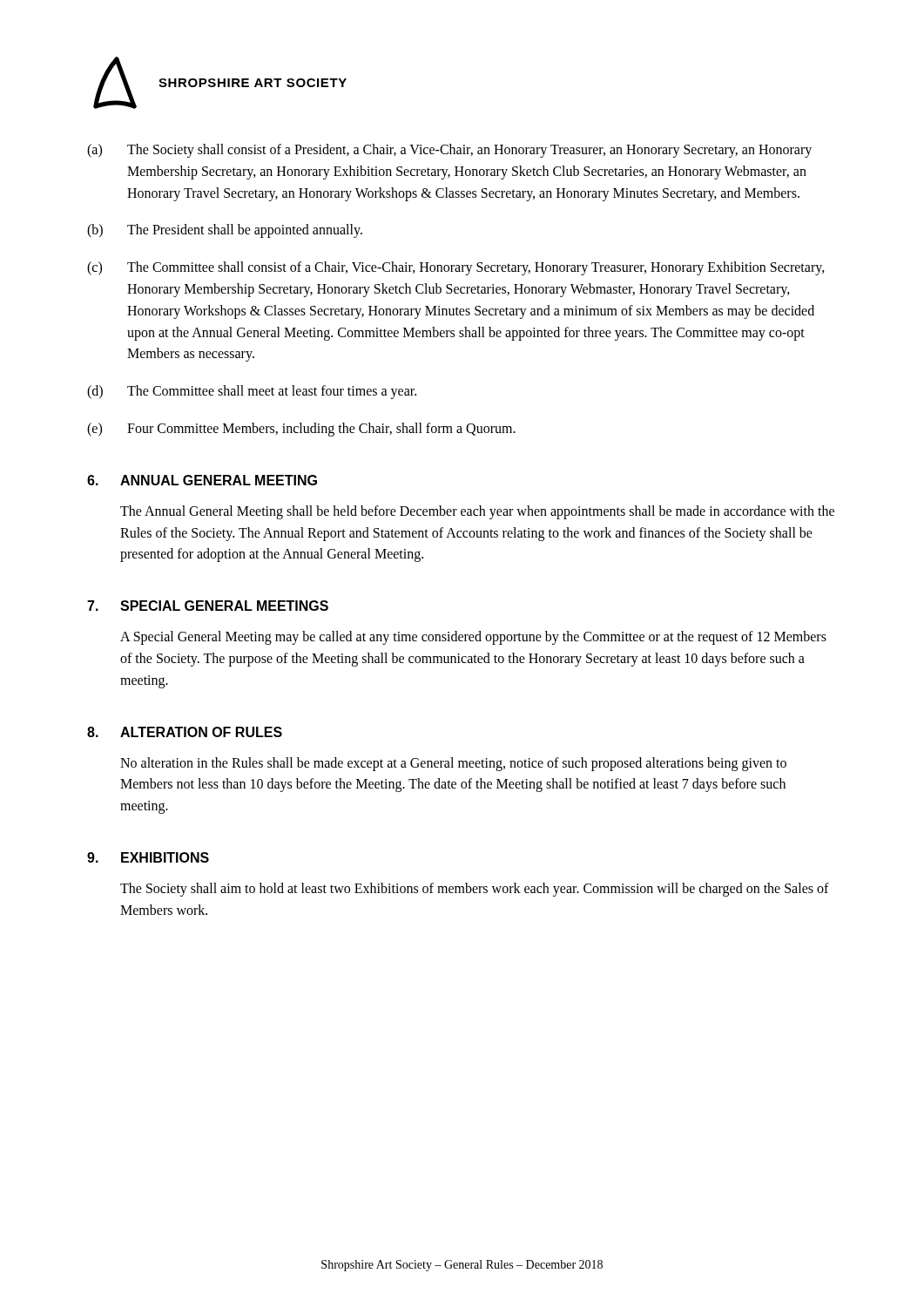This screenshot has width=924, height=1307.
Task: Locate the block of text that opens with "The Society shall aim to hold at"
Action: (x=474, y=899)
